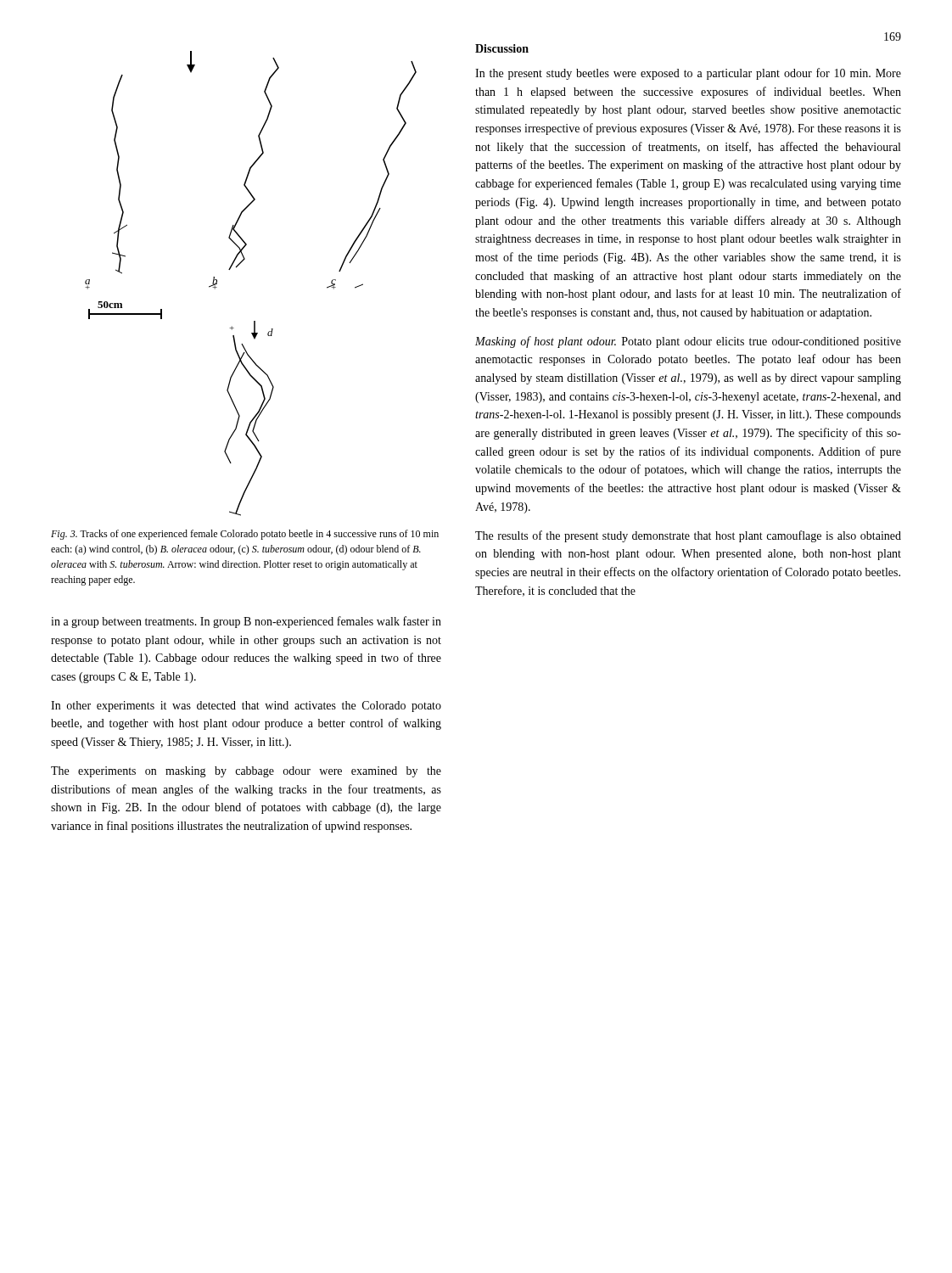This screenshot has height=1273, width=952.
Task: Locate the block of text that opens with "The results of"
Action: point(688,563)
